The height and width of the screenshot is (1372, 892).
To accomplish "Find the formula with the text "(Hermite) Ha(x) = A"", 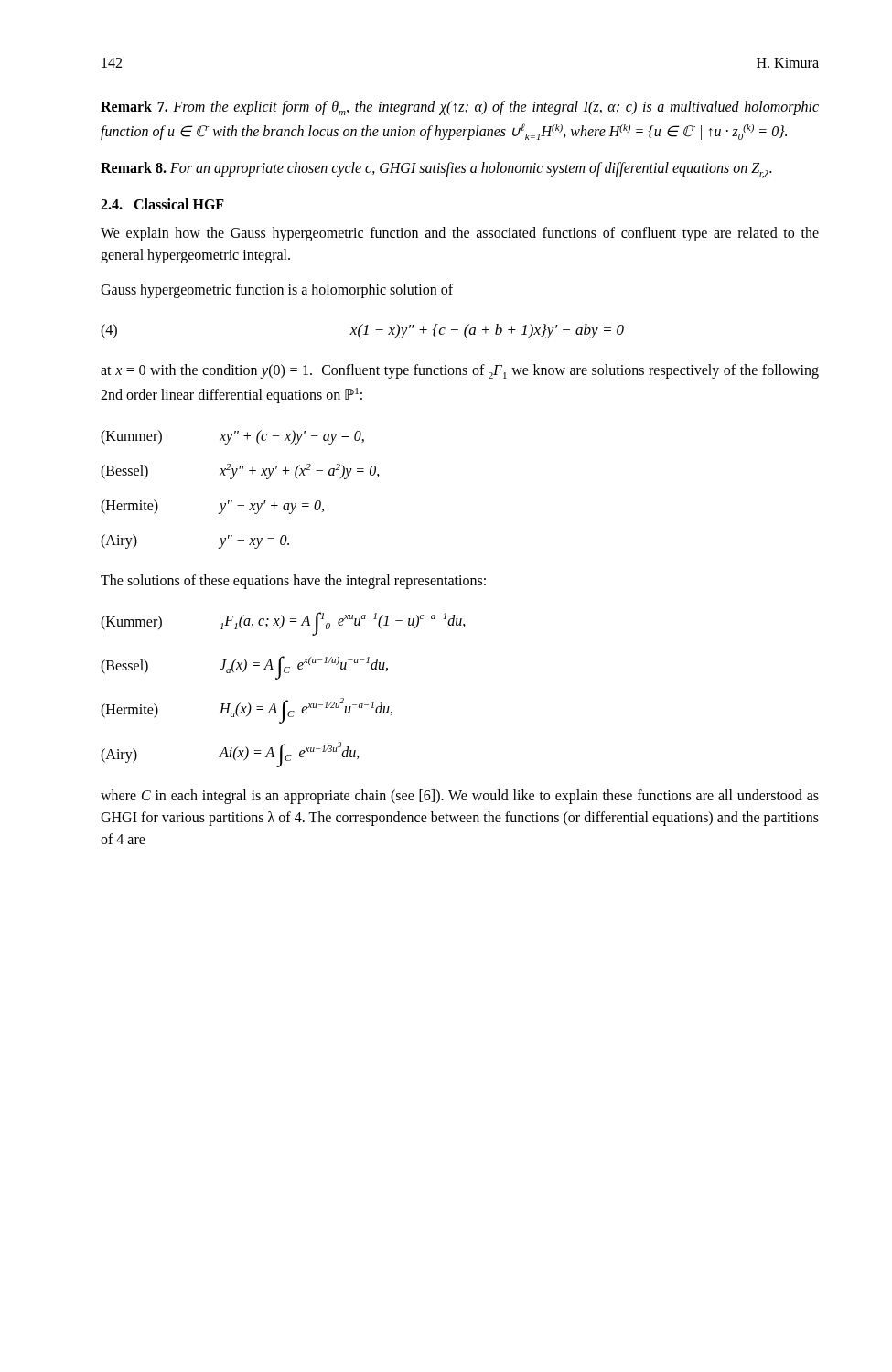I will click(x=247, y=711).
